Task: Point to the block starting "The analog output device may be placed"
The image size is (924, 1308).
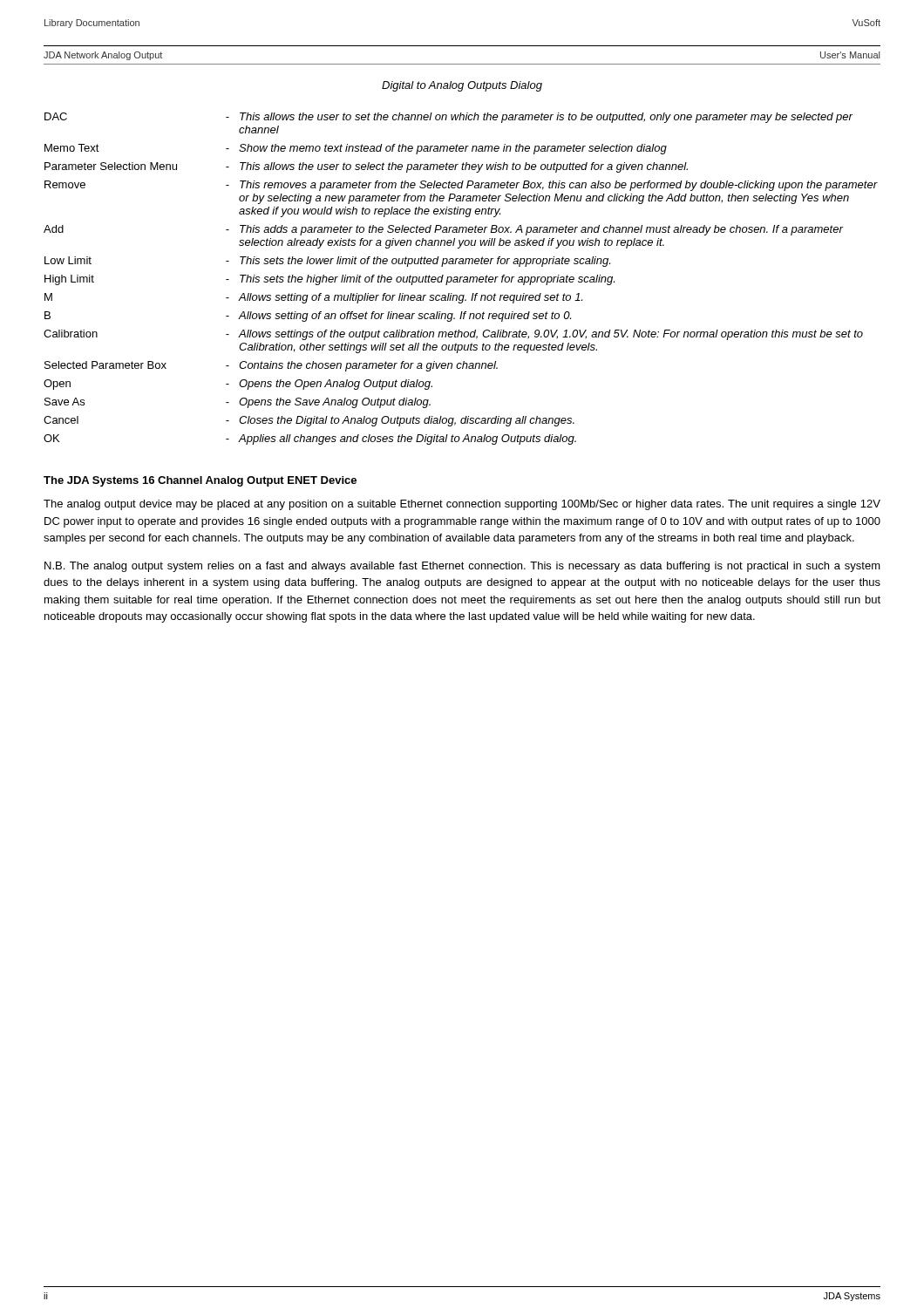Action: click(x=462, y=521)
